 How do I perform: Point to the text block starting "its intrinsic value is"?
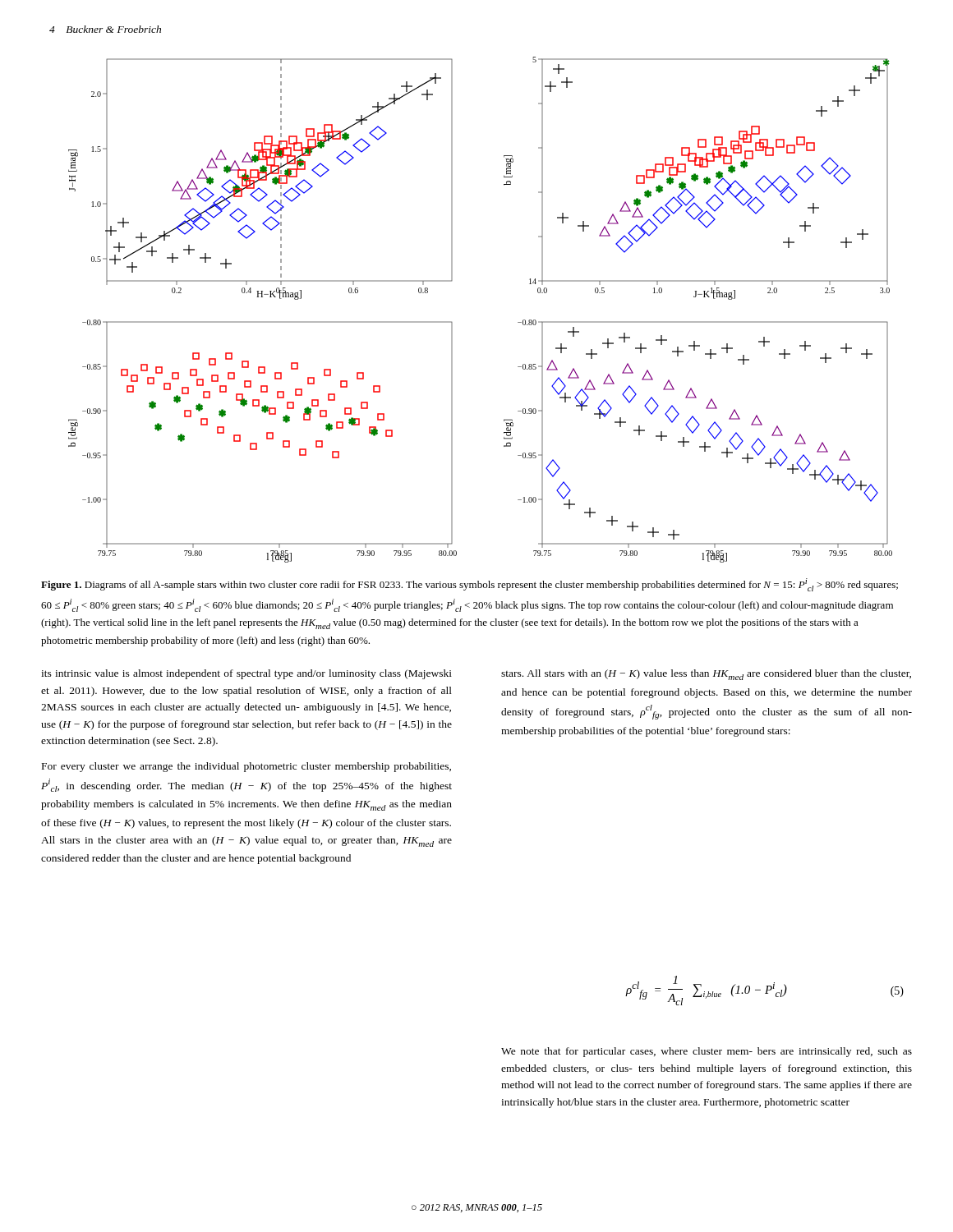click(x=246, y=766)
